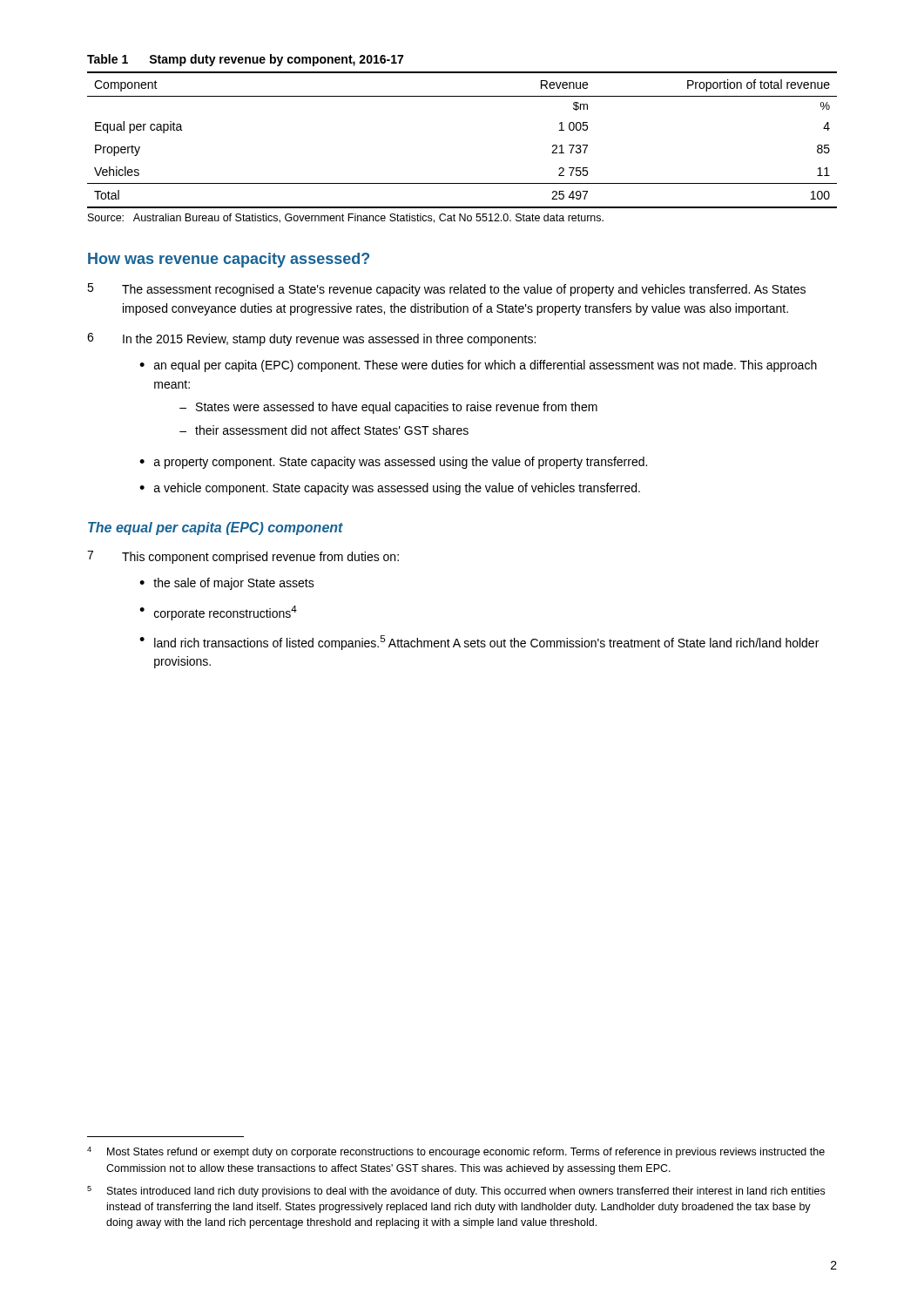924x1307 pixels.
Task: Find a caption
Action: 246,59
